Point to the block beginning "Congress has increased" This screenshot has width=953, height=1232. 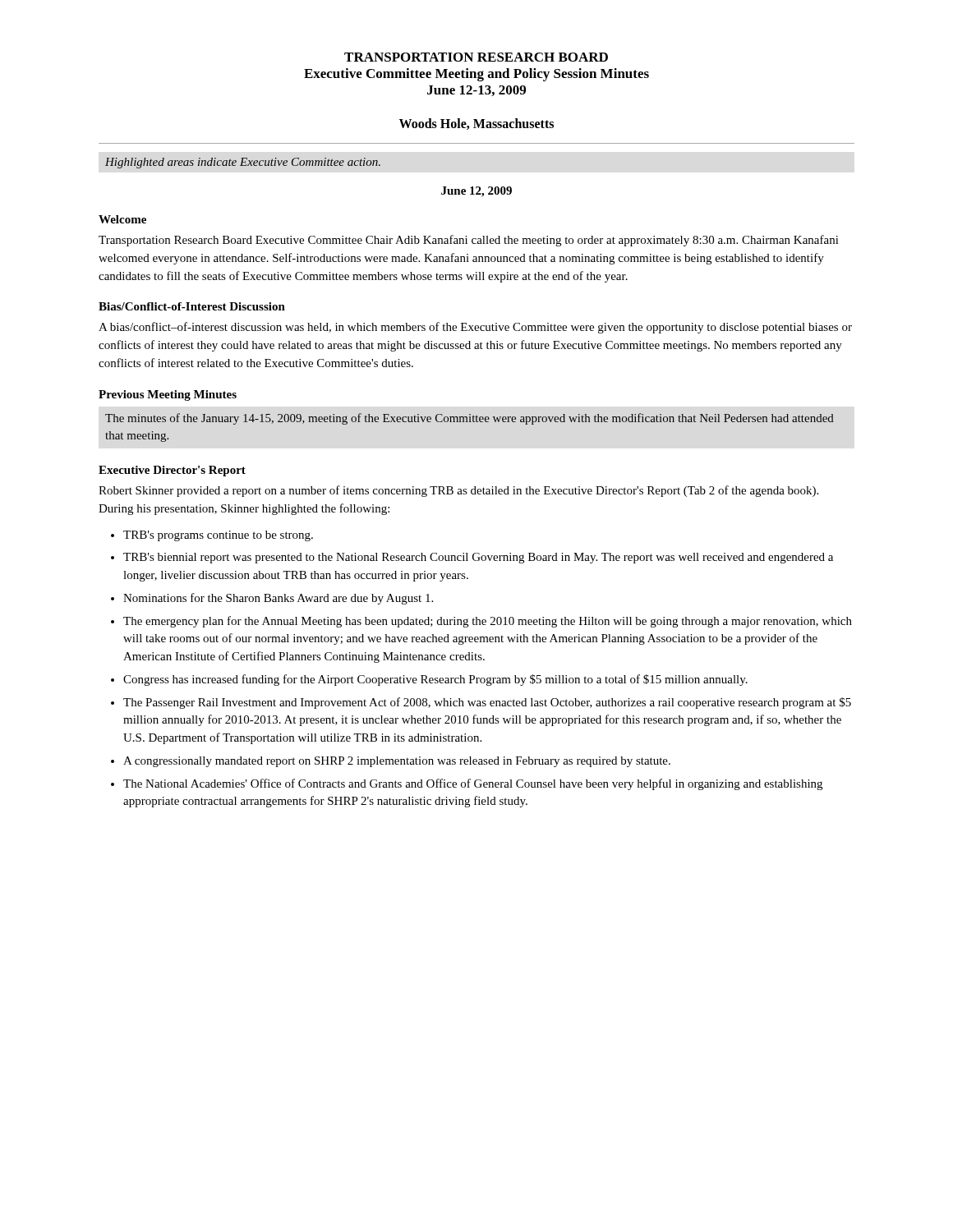coord(436,679)
